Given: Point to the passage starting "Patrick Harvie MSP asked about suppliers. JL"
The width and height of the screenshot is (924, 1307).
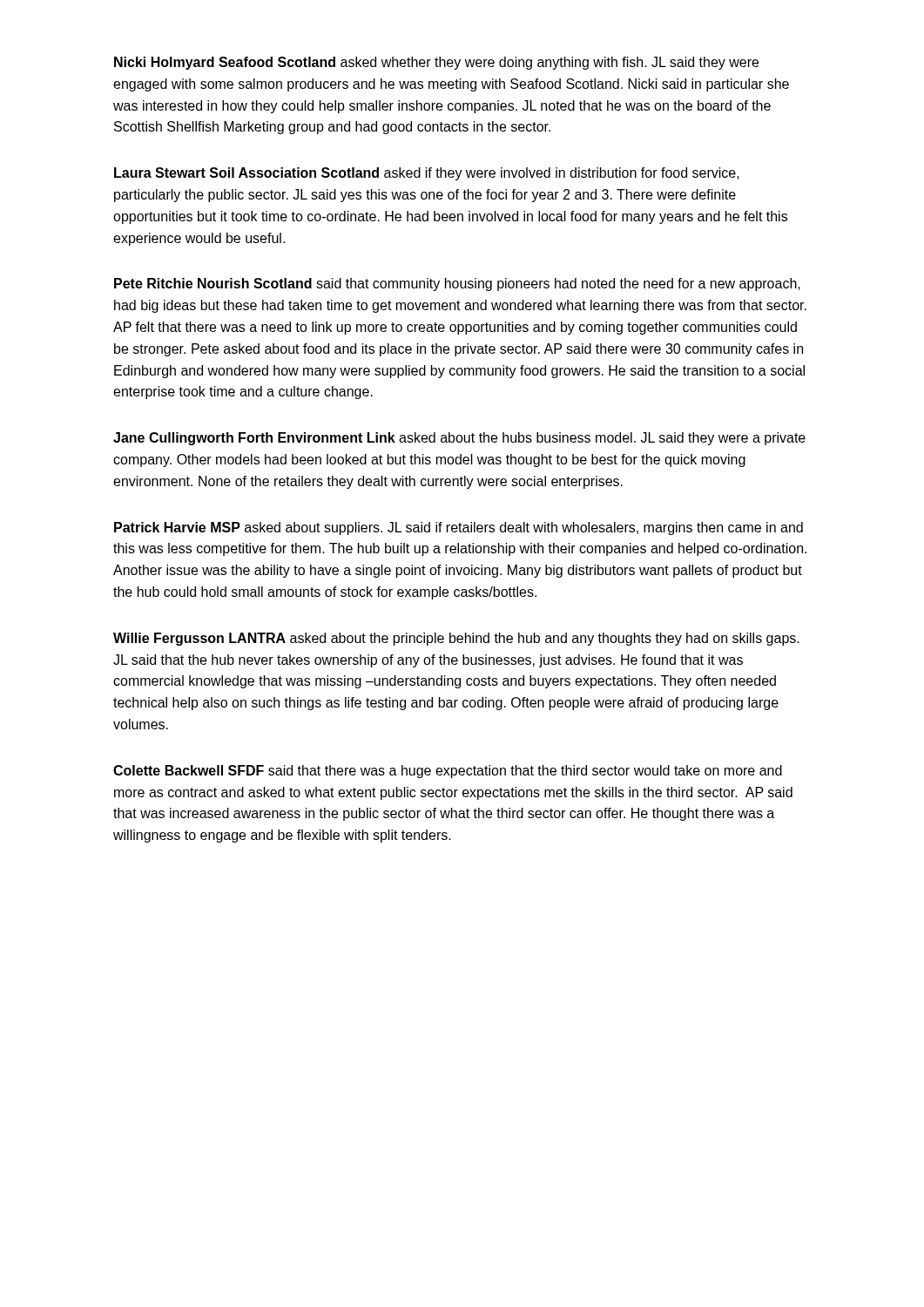Looking at the screenshot, I should point(460,560).
